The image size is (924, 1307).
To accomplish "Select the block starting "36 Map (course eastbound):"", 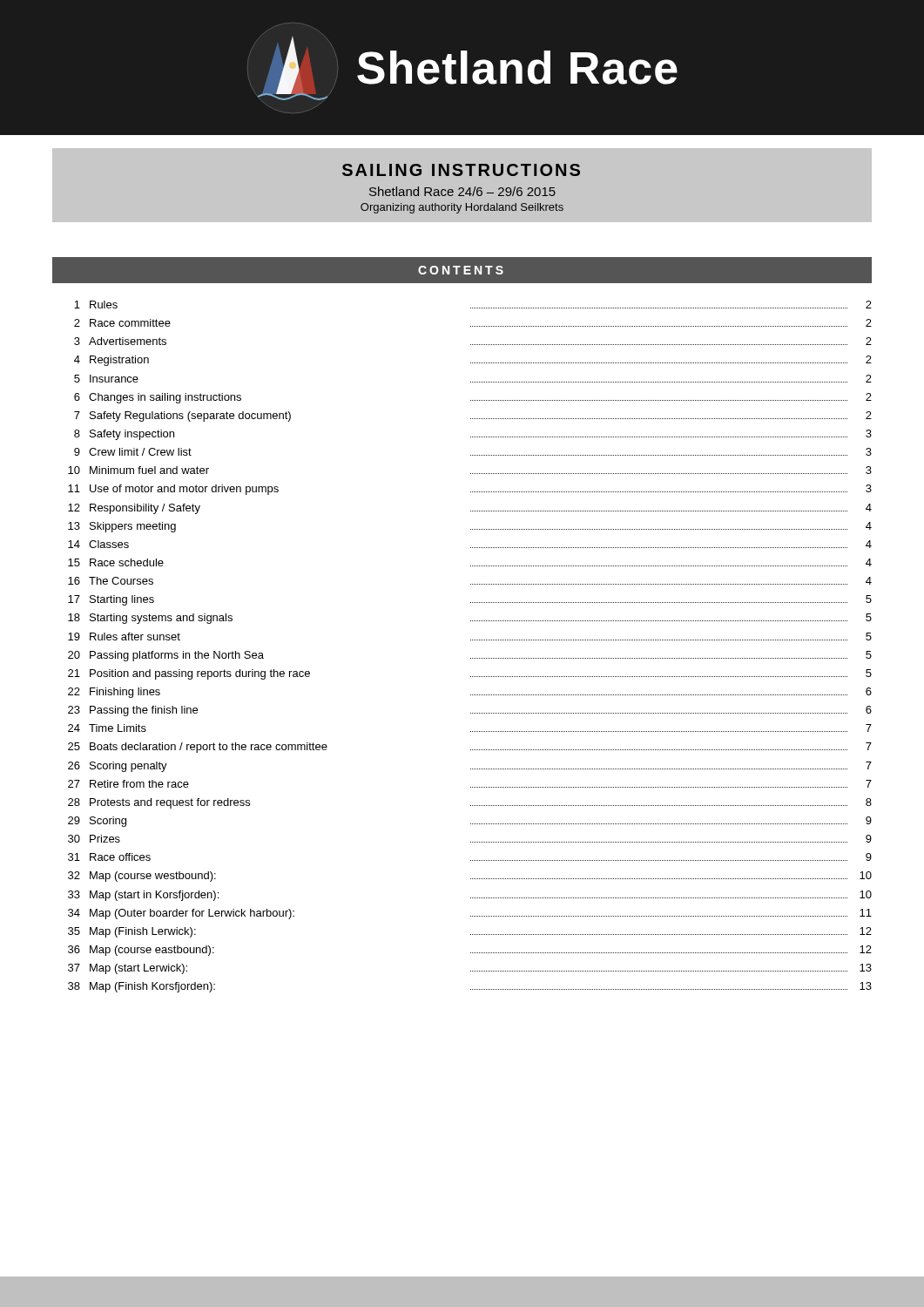I will pyautogui.click(x=462, y=950).
